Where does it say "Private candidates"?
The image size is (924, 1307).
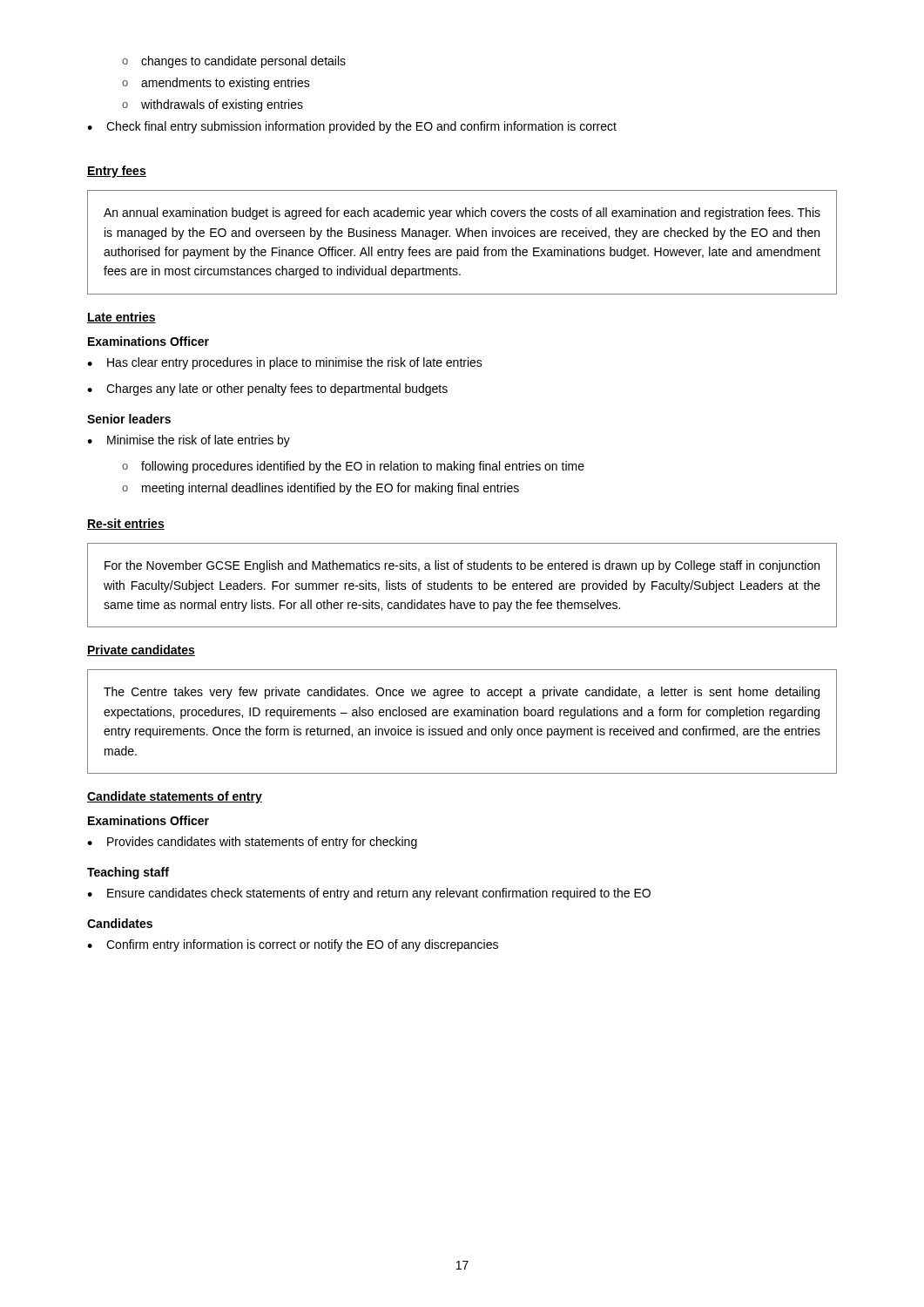pos(141,650)
